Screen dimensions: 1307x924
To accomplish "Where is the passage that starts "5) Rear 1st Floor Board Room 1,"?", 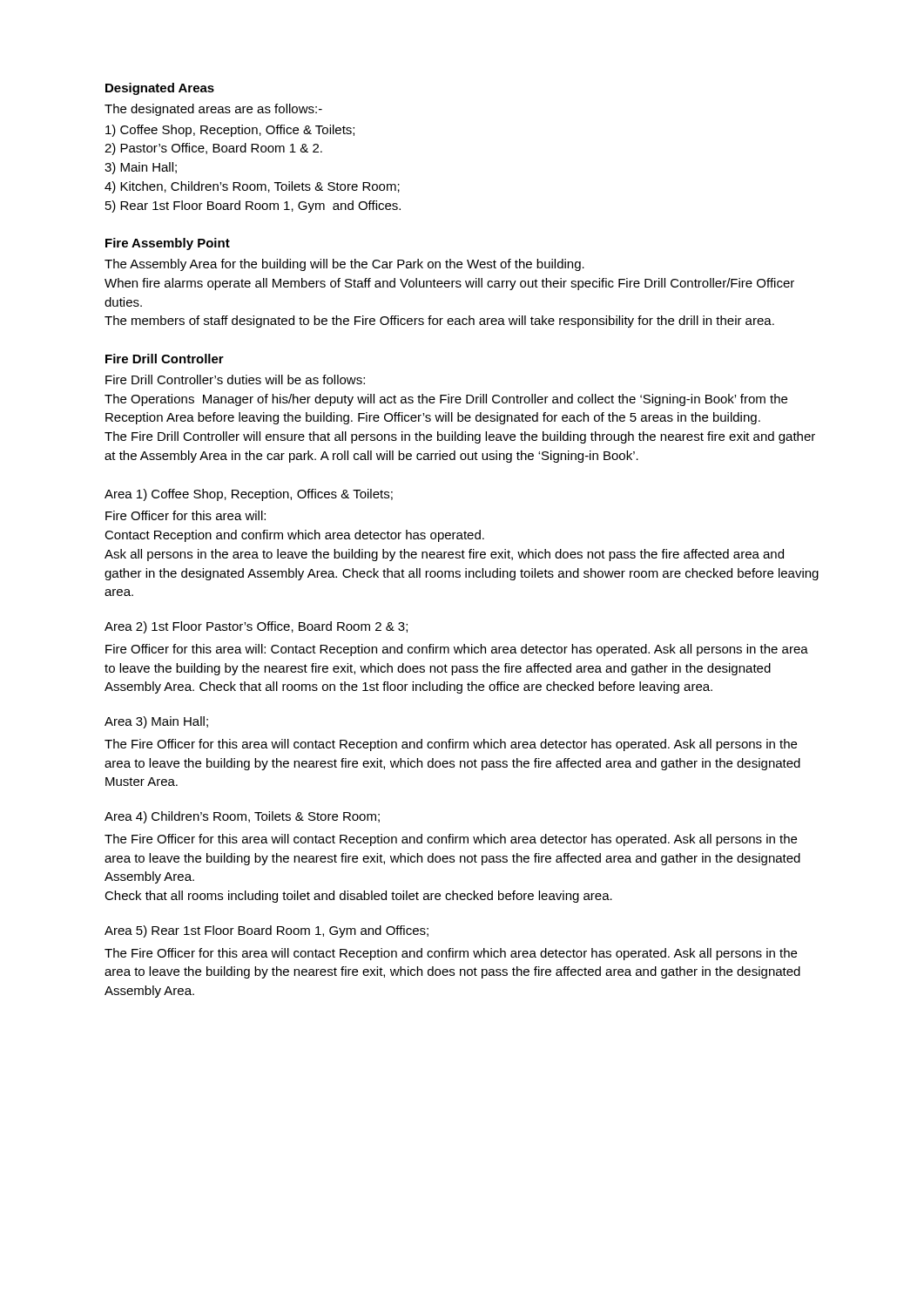I will point(253,205).
